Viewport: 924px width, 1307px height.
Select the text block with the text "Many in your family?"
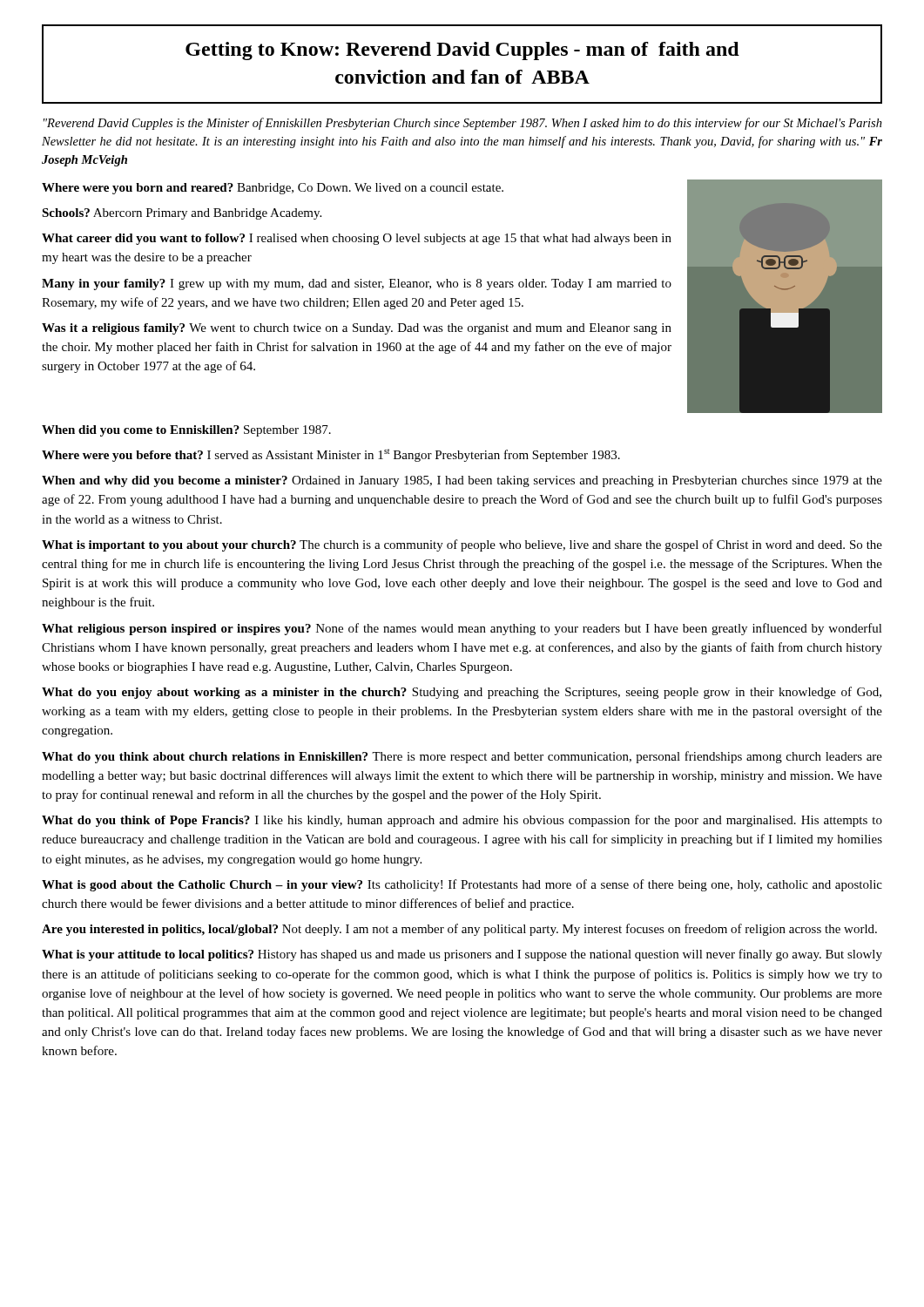[357, 293]
